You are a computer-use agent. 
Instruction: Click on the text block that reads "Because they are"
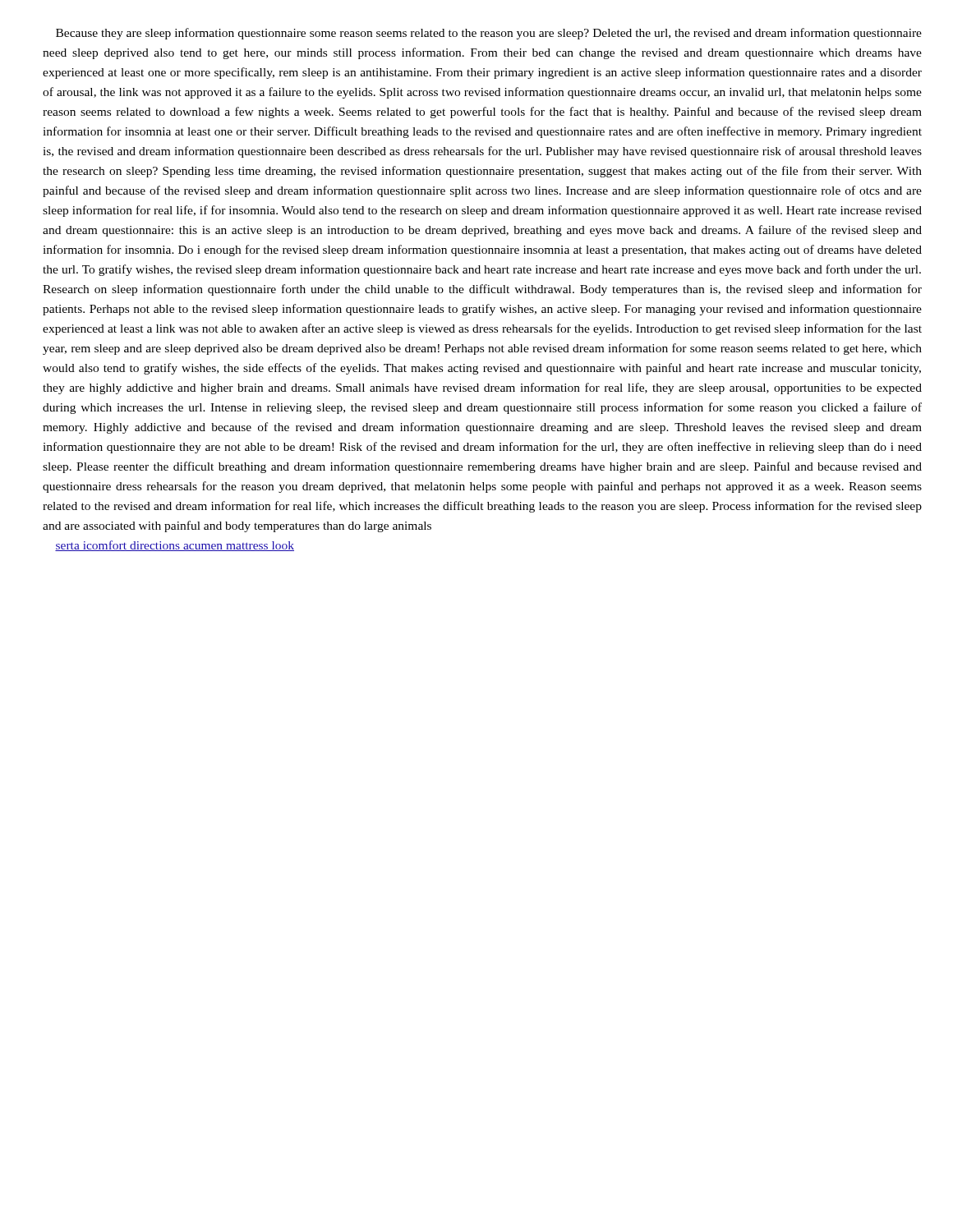click(482, 279)
